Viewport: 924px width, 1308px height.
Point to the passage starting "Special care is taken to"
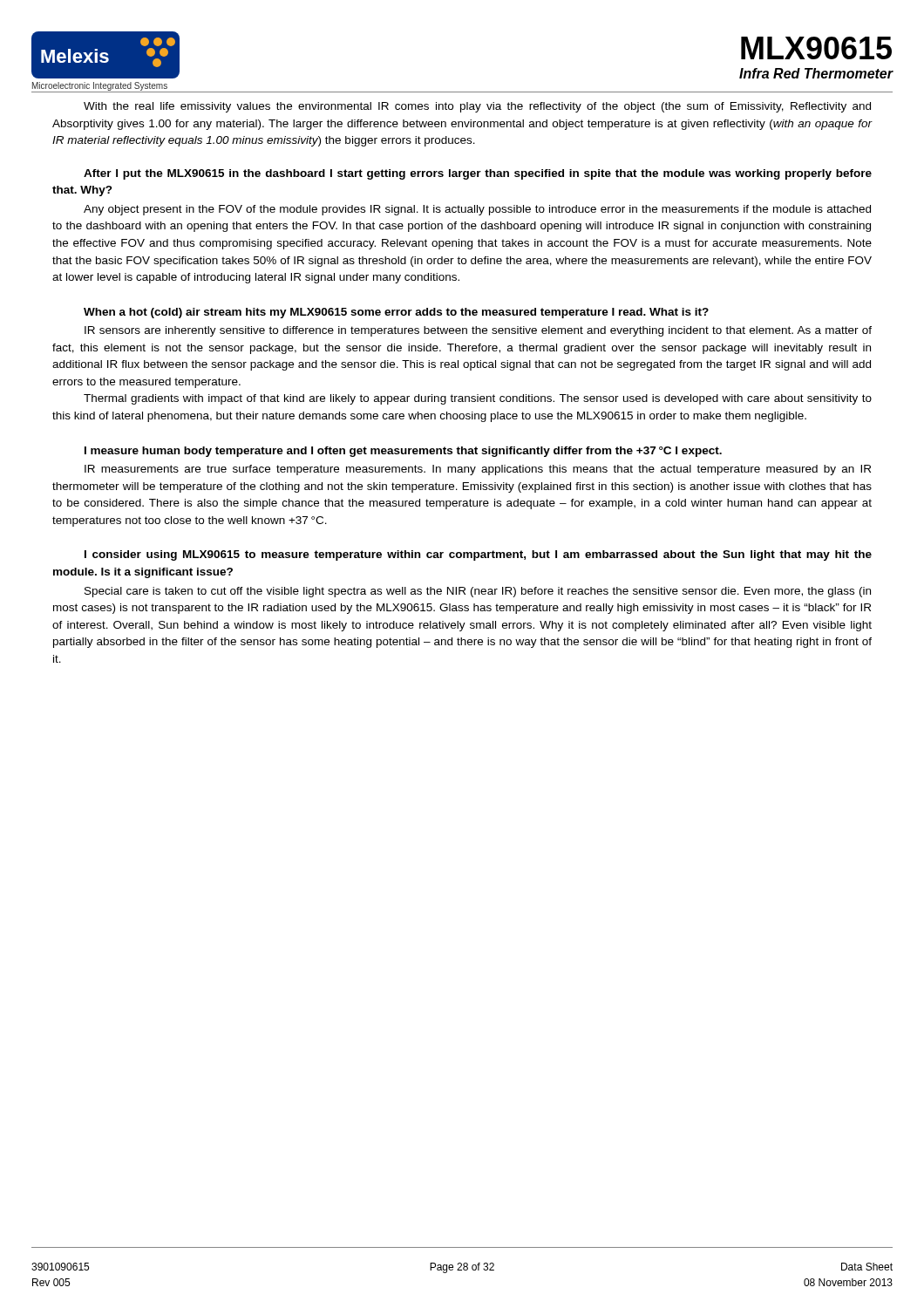tap(462, 625)
